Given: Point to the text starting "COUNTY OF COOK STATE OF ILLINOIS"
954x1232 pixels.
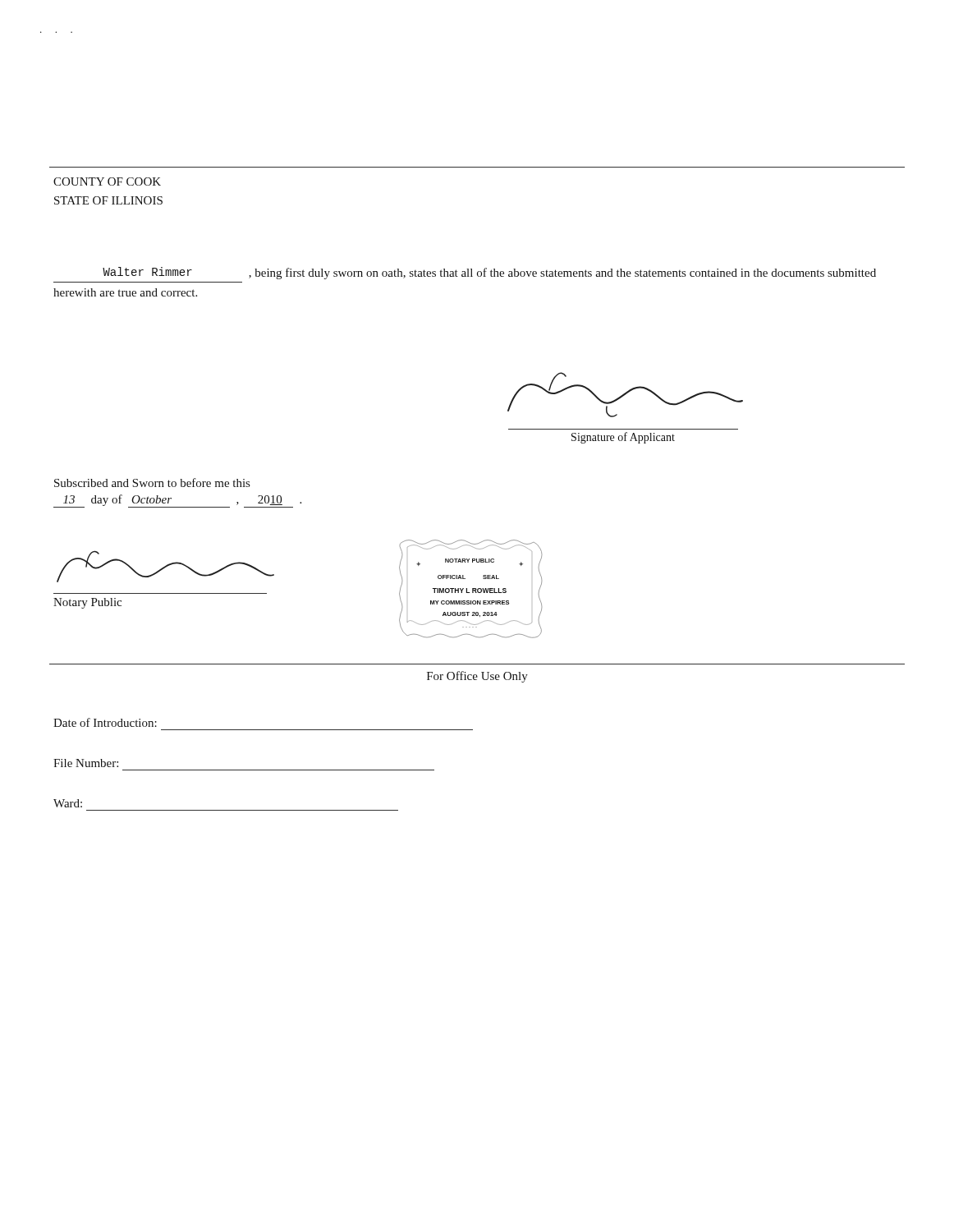Looking at the screenshot, I should tap(111, 191).
